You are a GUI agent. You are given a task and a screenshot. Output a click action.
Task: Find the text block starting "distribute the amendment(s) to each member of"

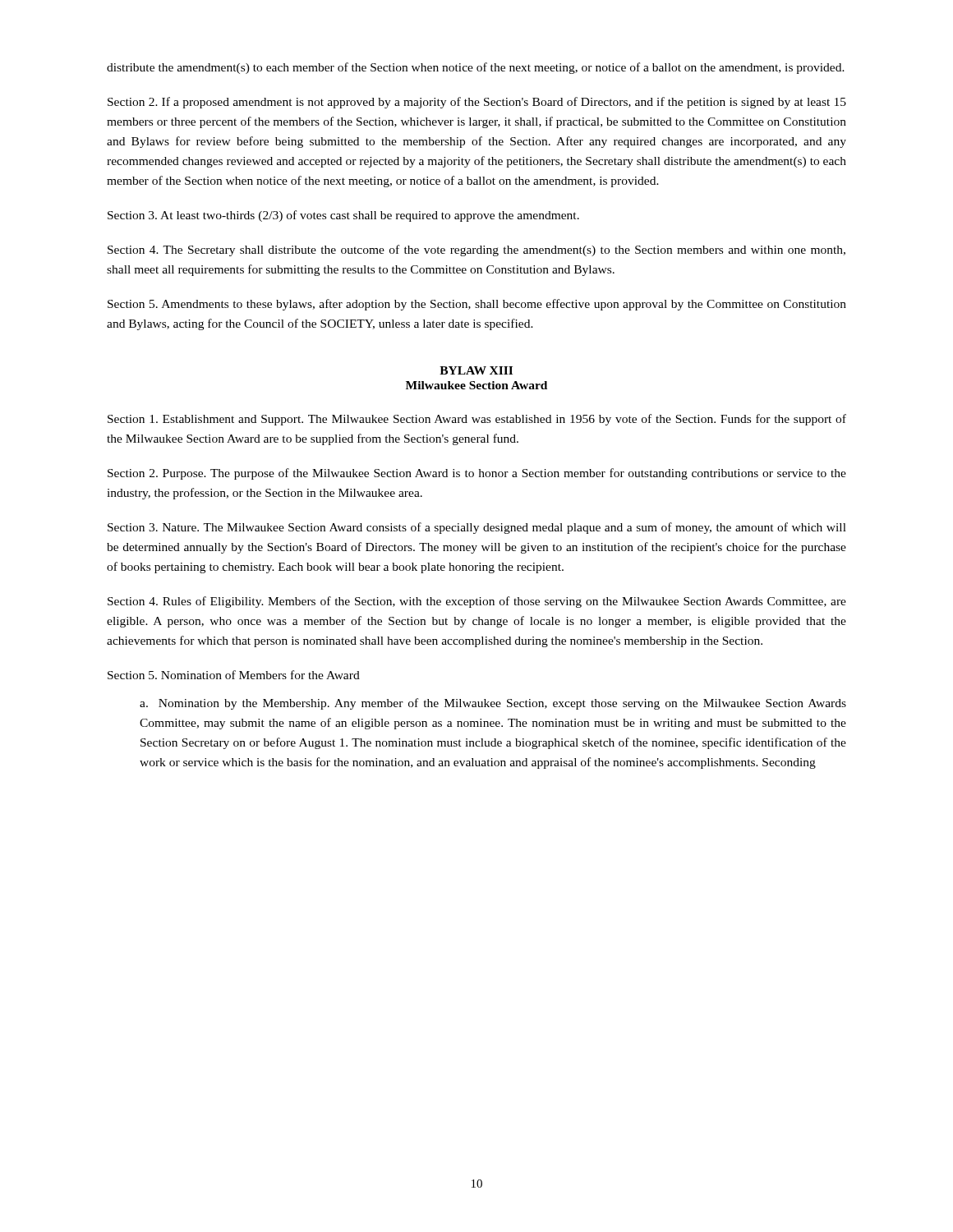click(x=476, y=67)
